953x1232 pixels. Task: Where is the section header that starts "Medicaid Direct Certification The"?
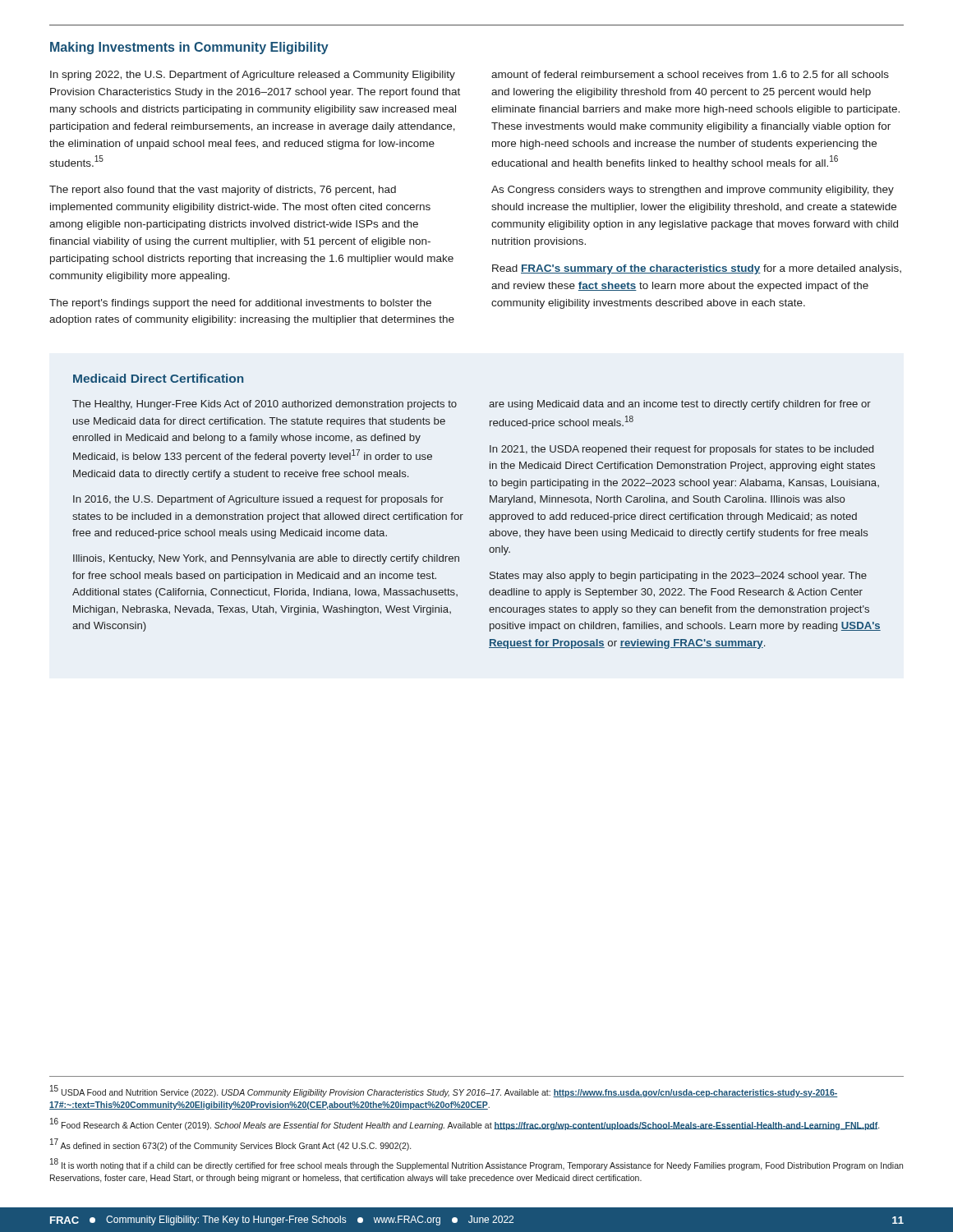(158, 378)
